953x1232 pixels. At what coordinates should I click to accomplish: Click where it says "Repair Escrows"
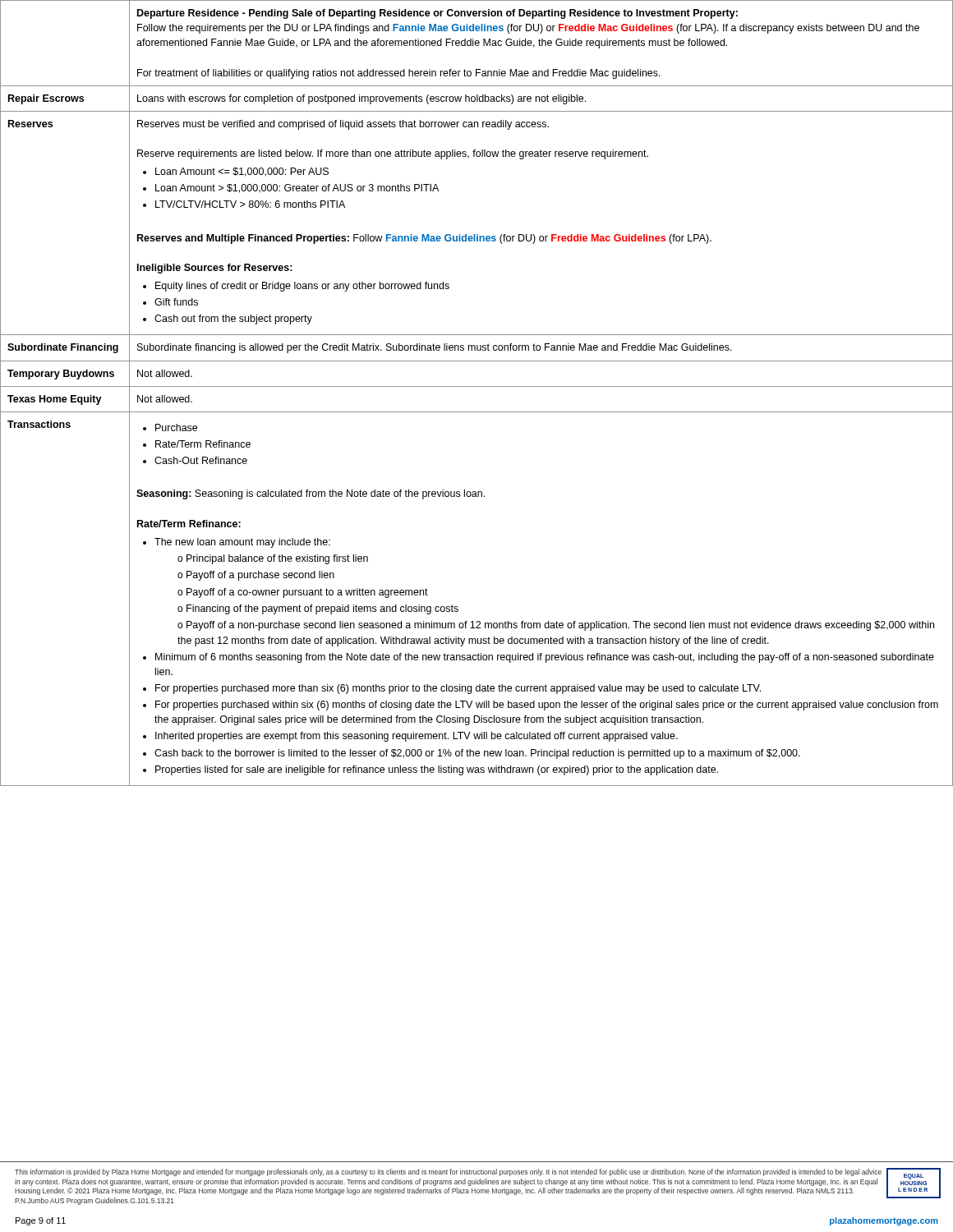point(46,98)
